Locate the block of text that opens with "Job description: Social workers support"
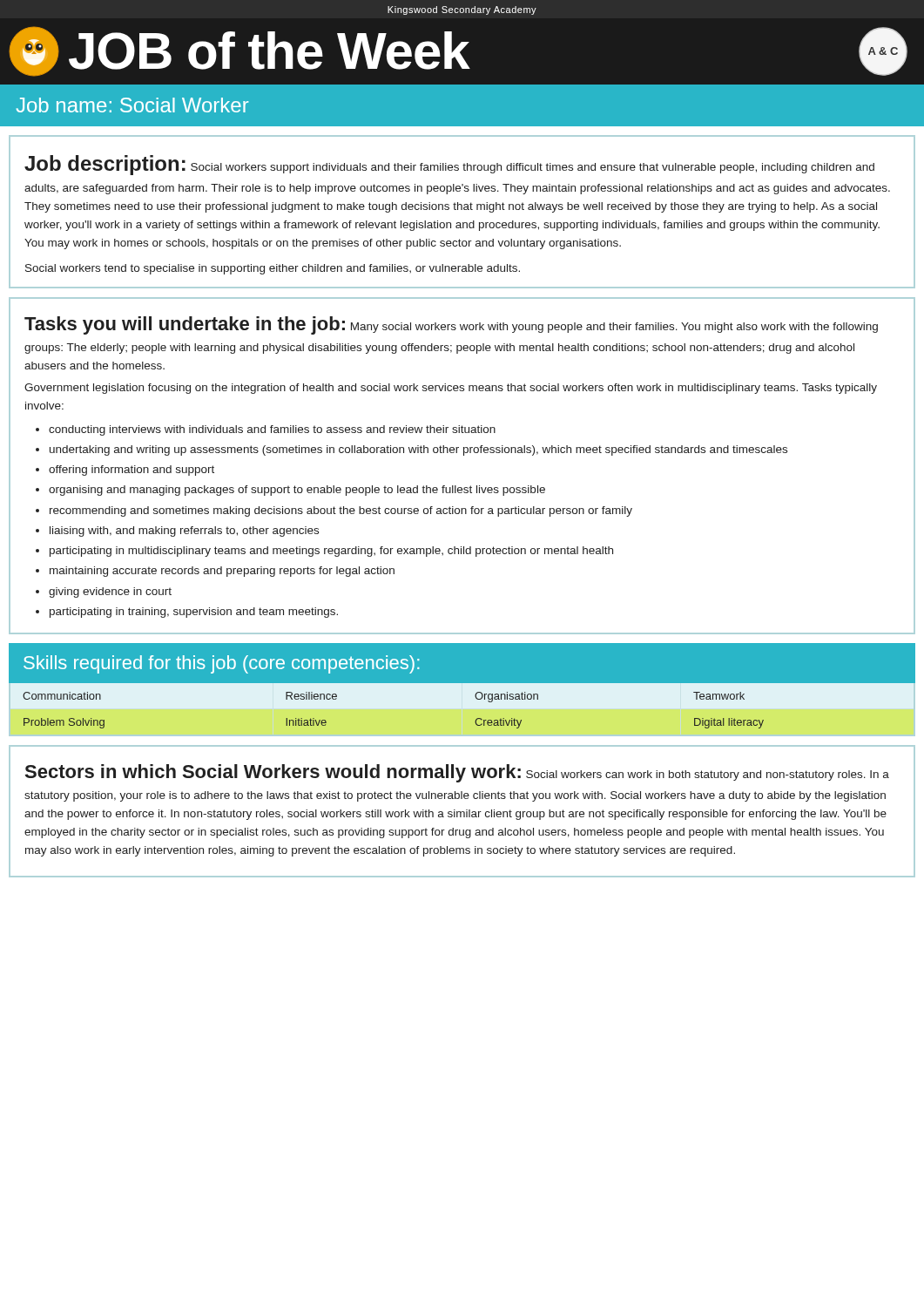Viewport: 924px width, 1307px height. [462, 213]
